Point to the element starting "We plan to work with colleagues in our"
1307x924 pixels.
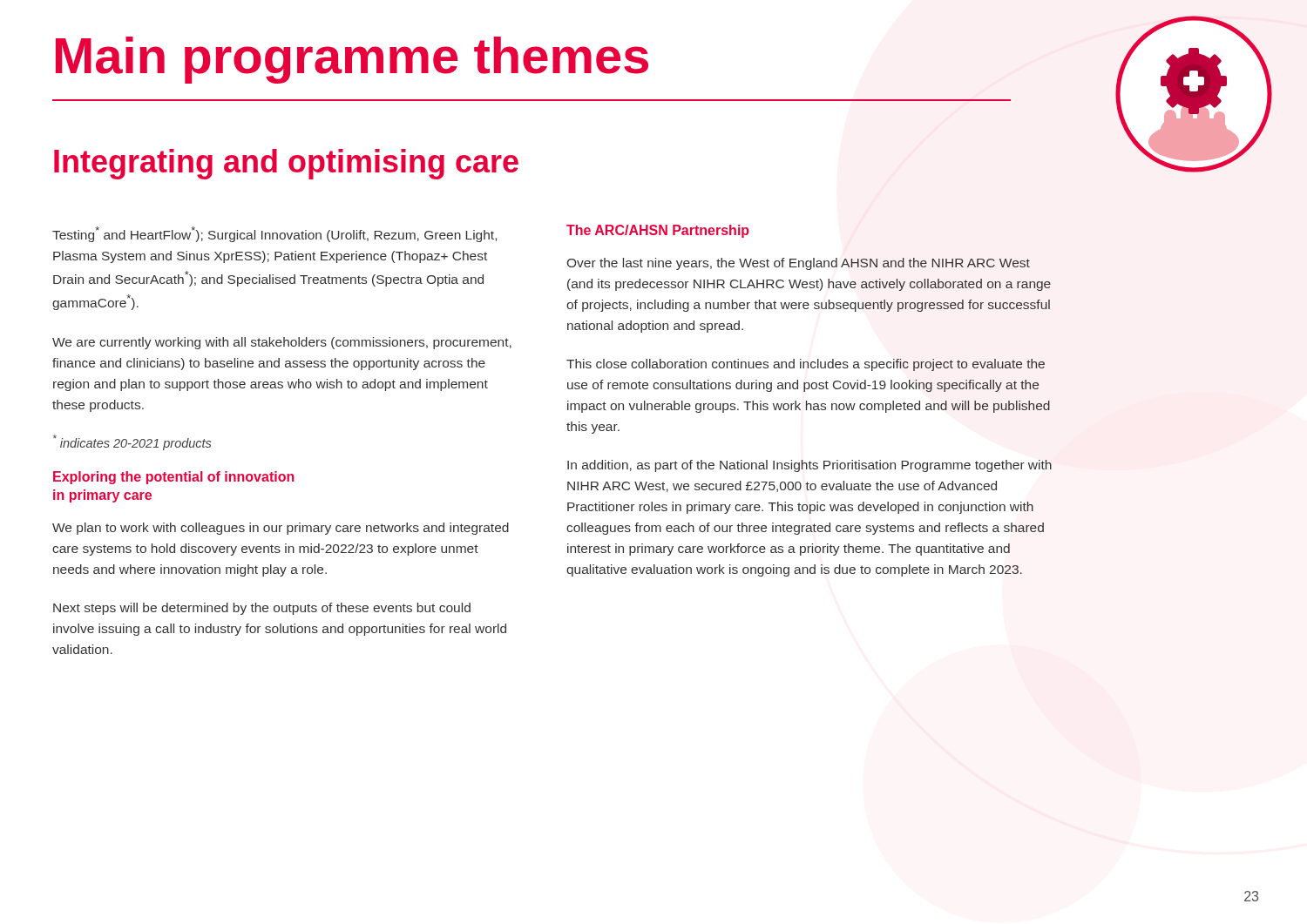pyautogui.click(x=283, y=549)
